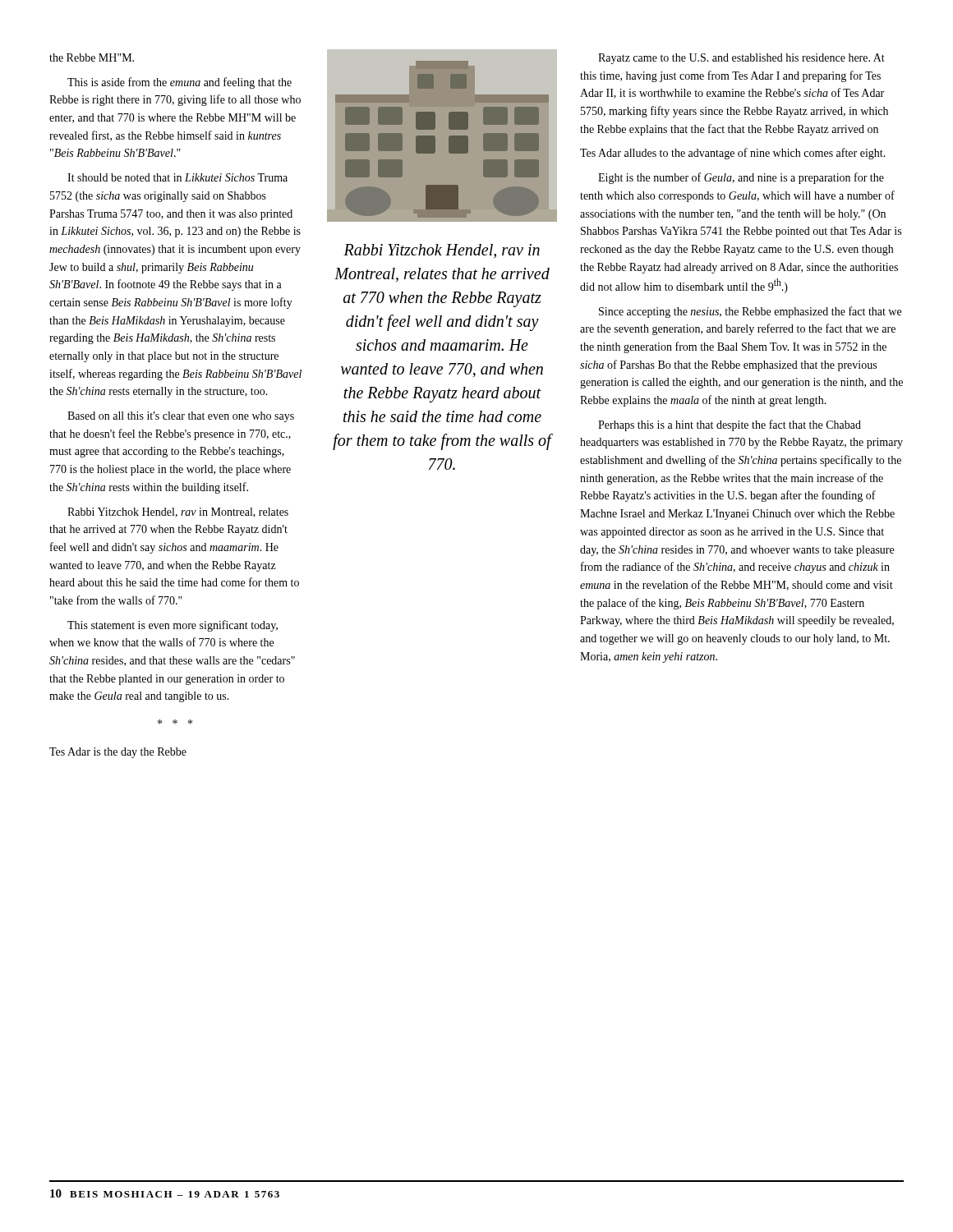Find the block starting "Tes Adar is the day"
The image size is (953, 1232).
pos(177,752)
